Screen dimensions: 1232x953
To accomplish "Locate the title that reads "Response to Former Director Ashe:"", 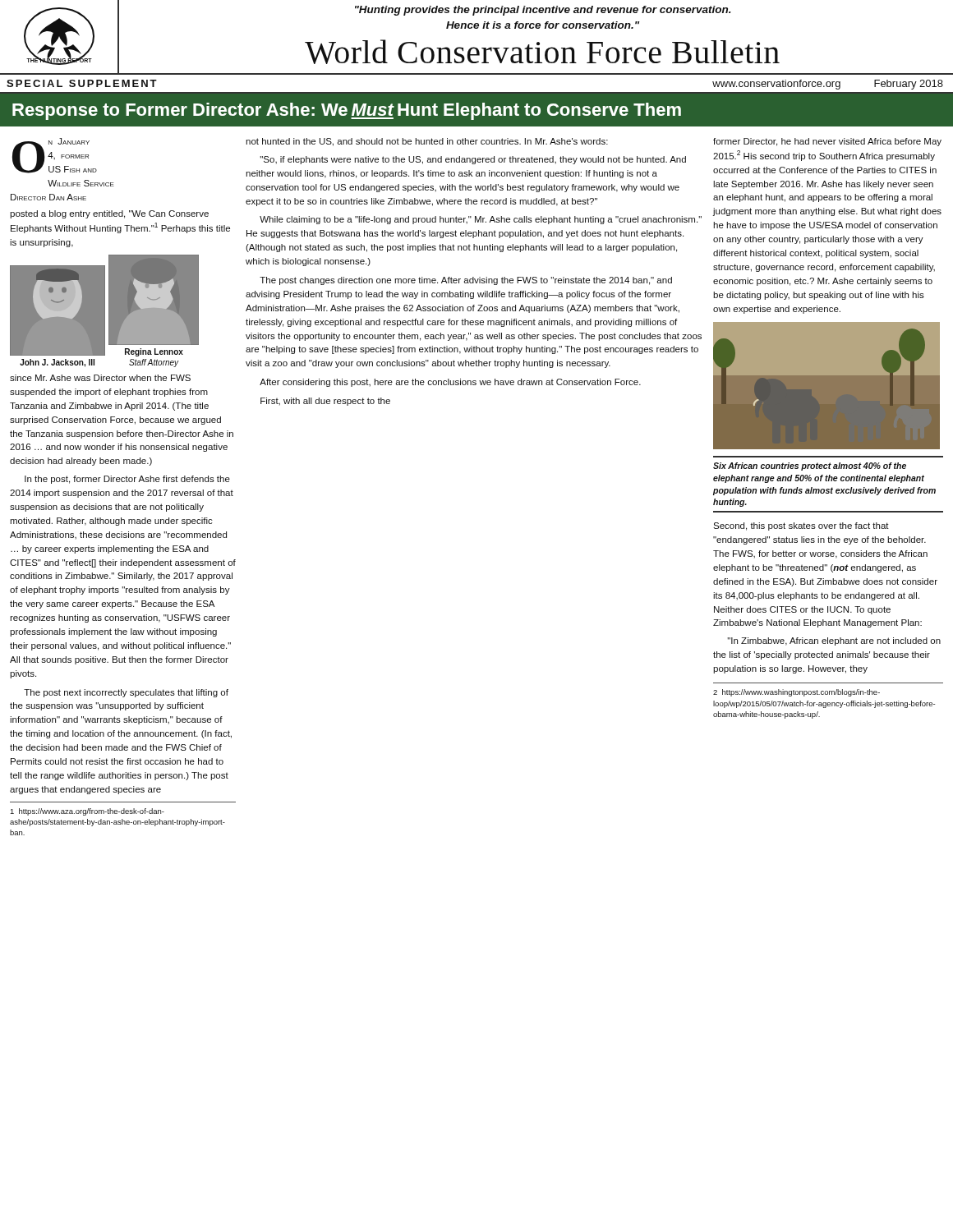I will tap(476, 110).
